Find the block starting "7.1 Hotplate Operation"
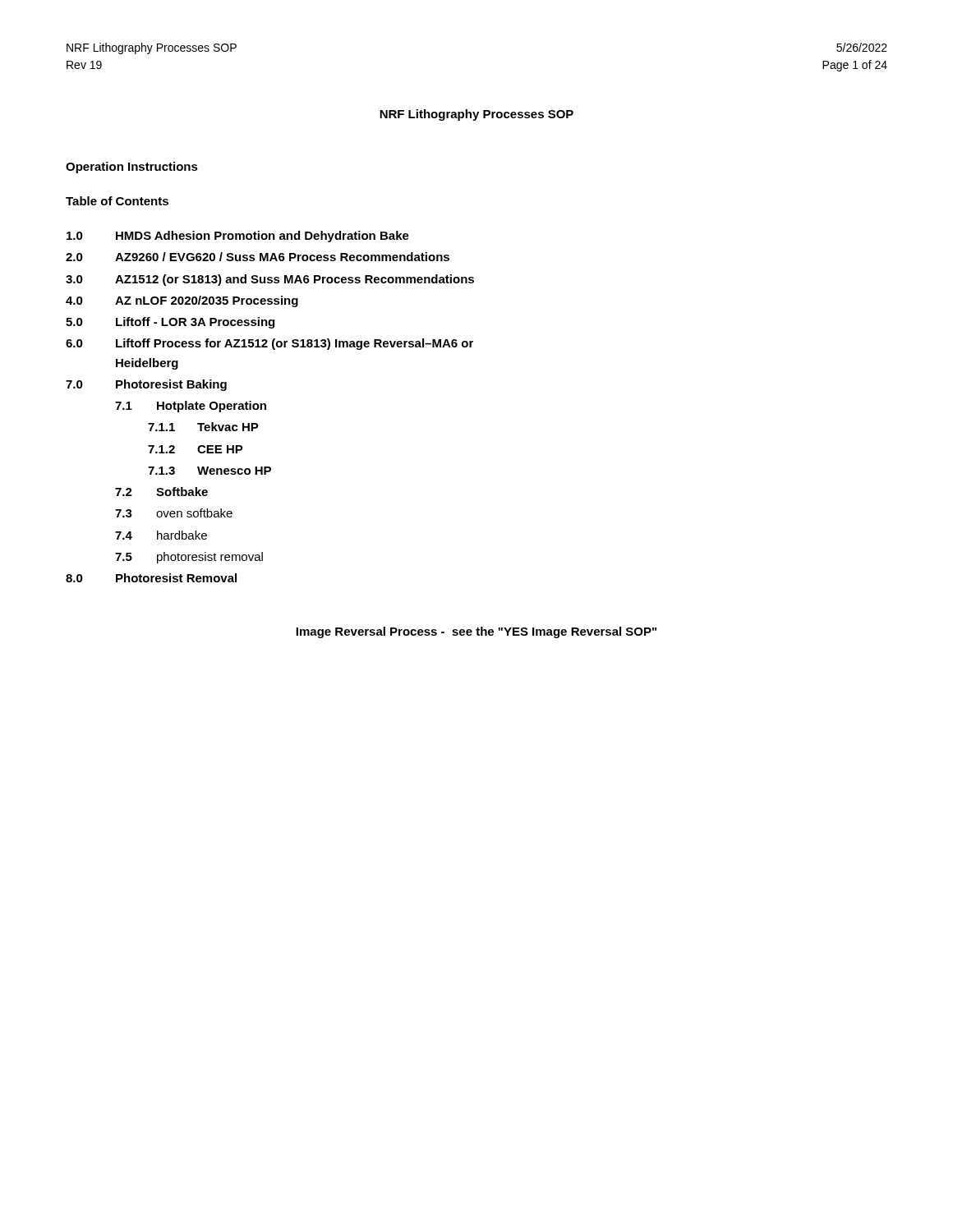953x1232 pixels. pos(191,405)
